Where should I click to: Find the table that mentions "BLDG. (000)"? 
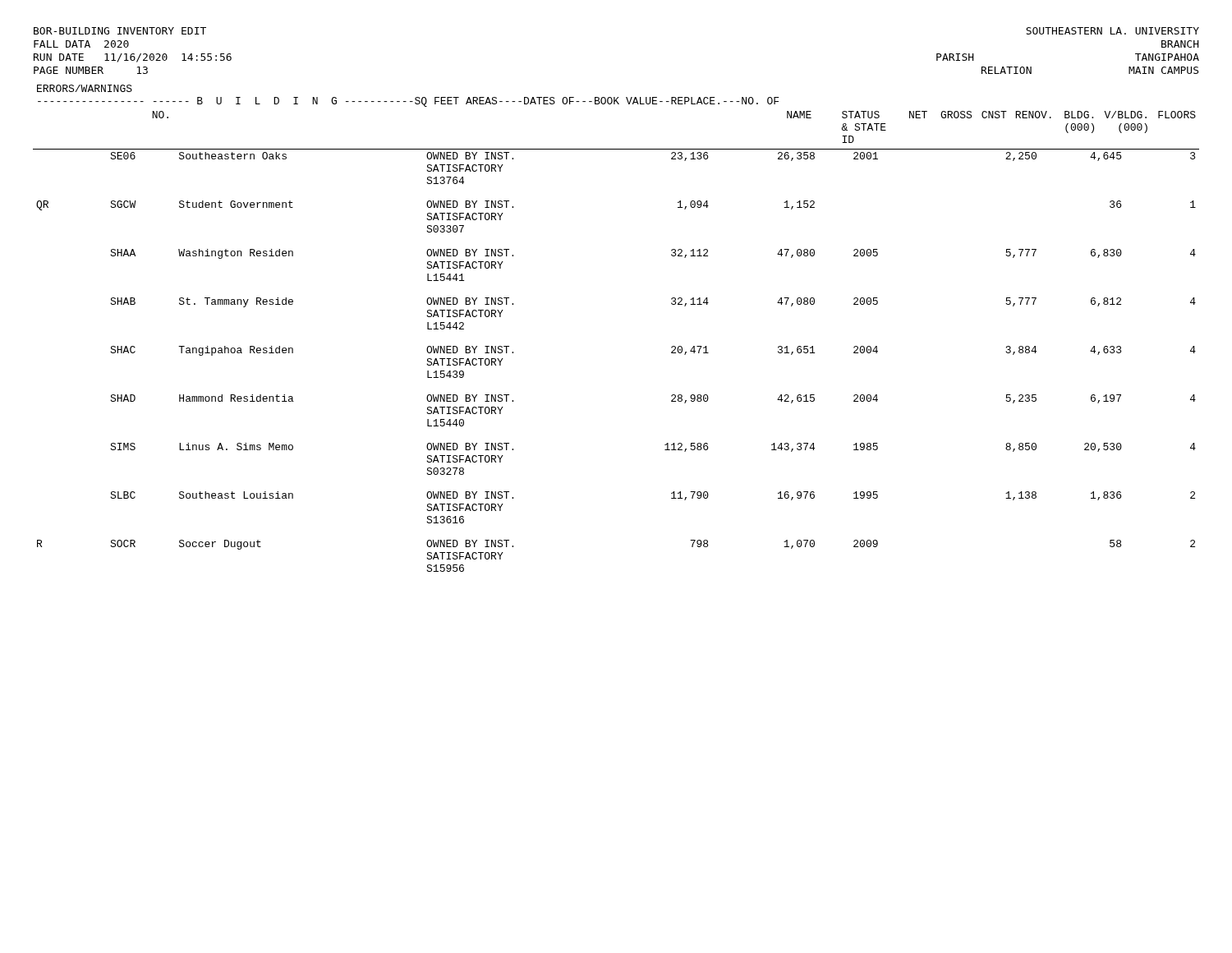(x=616, y=329)
